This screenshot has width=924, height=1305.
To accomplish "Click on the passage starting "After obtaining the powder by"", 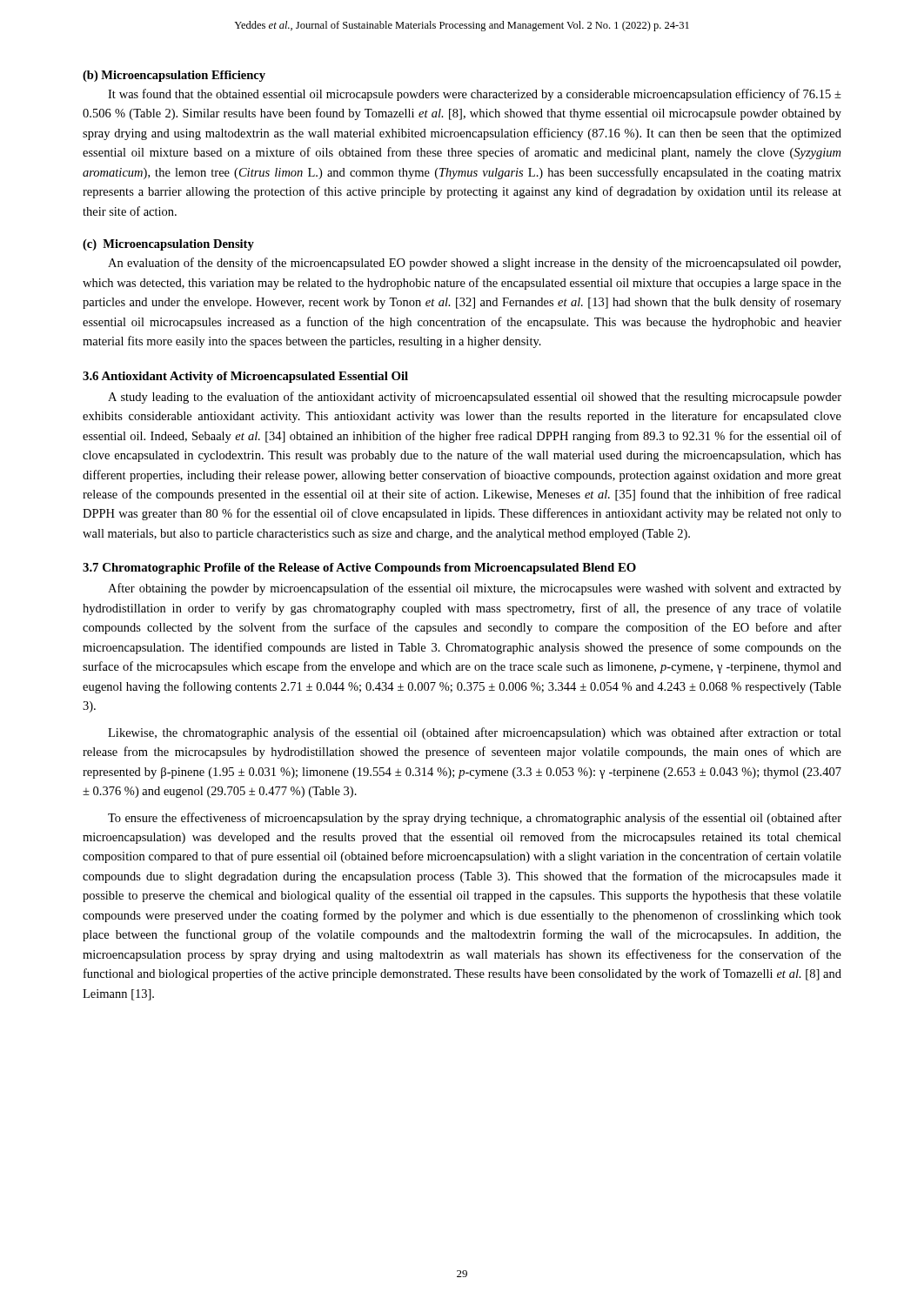I will point(462,647).
